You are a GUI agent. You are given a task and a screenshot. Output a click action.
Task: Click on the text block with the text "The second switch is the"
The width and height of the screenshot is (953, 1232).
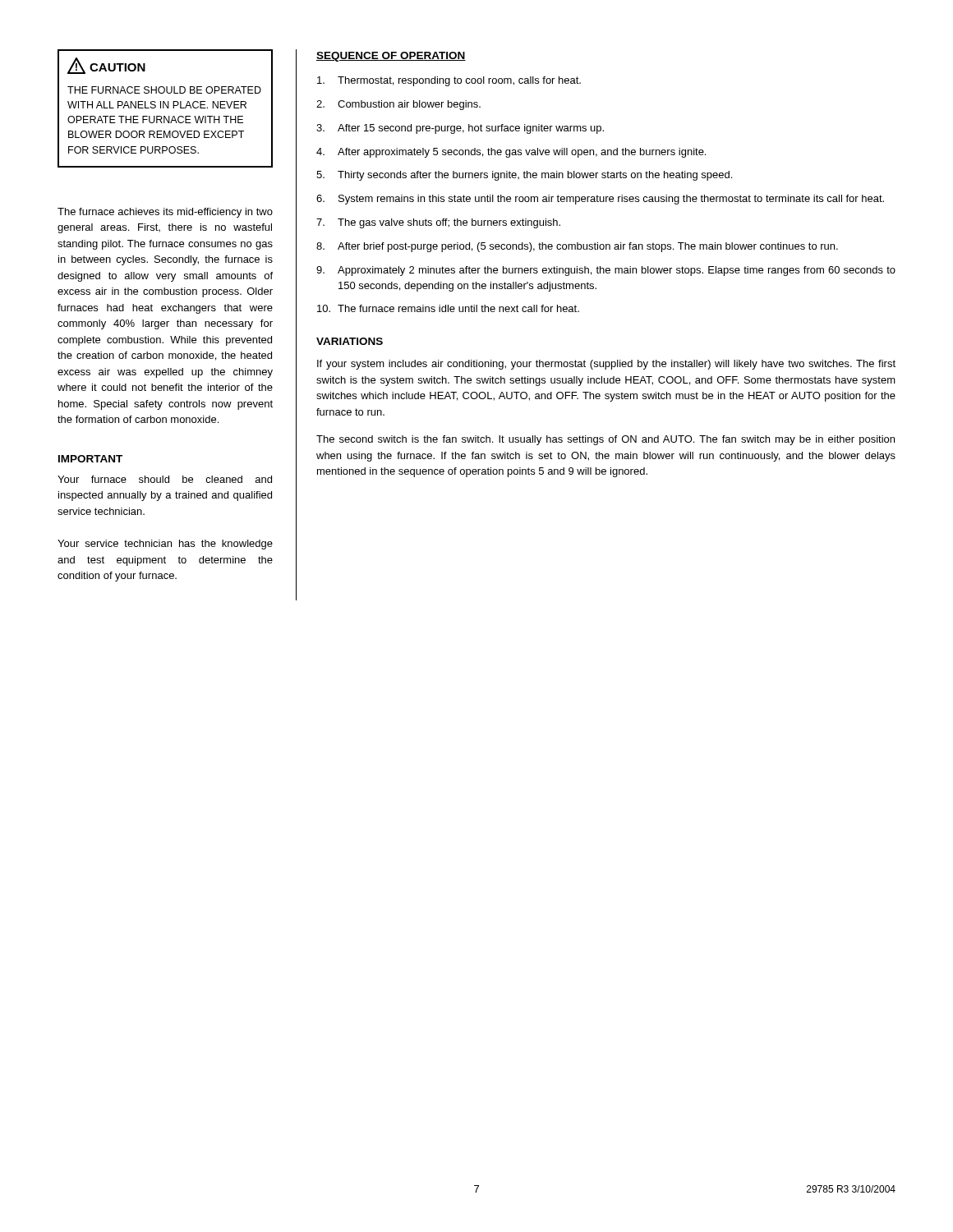(x=606, y=455)
